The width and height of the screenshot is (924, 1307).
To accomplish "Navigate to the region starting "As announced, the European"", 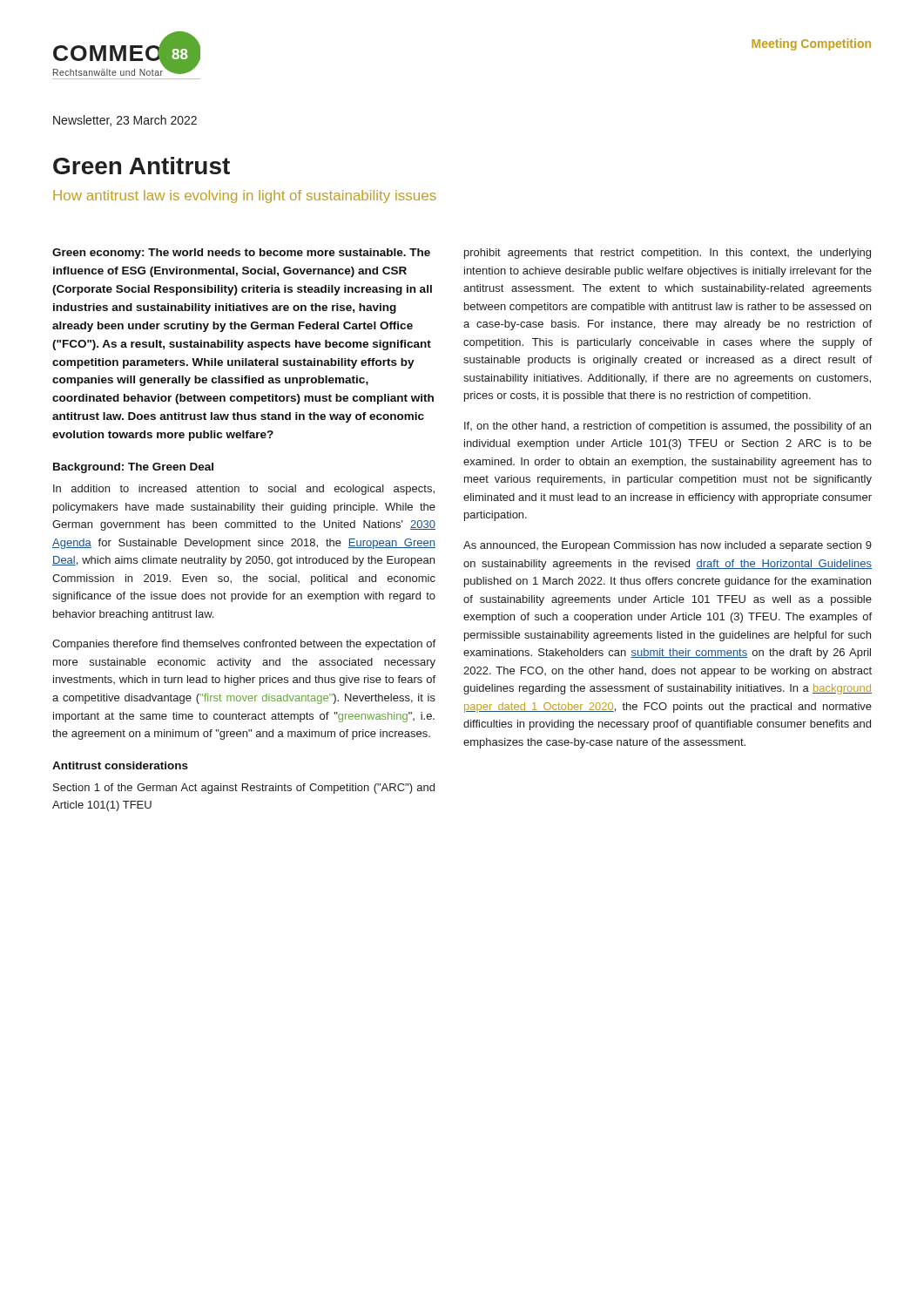I will coord(667,643).
